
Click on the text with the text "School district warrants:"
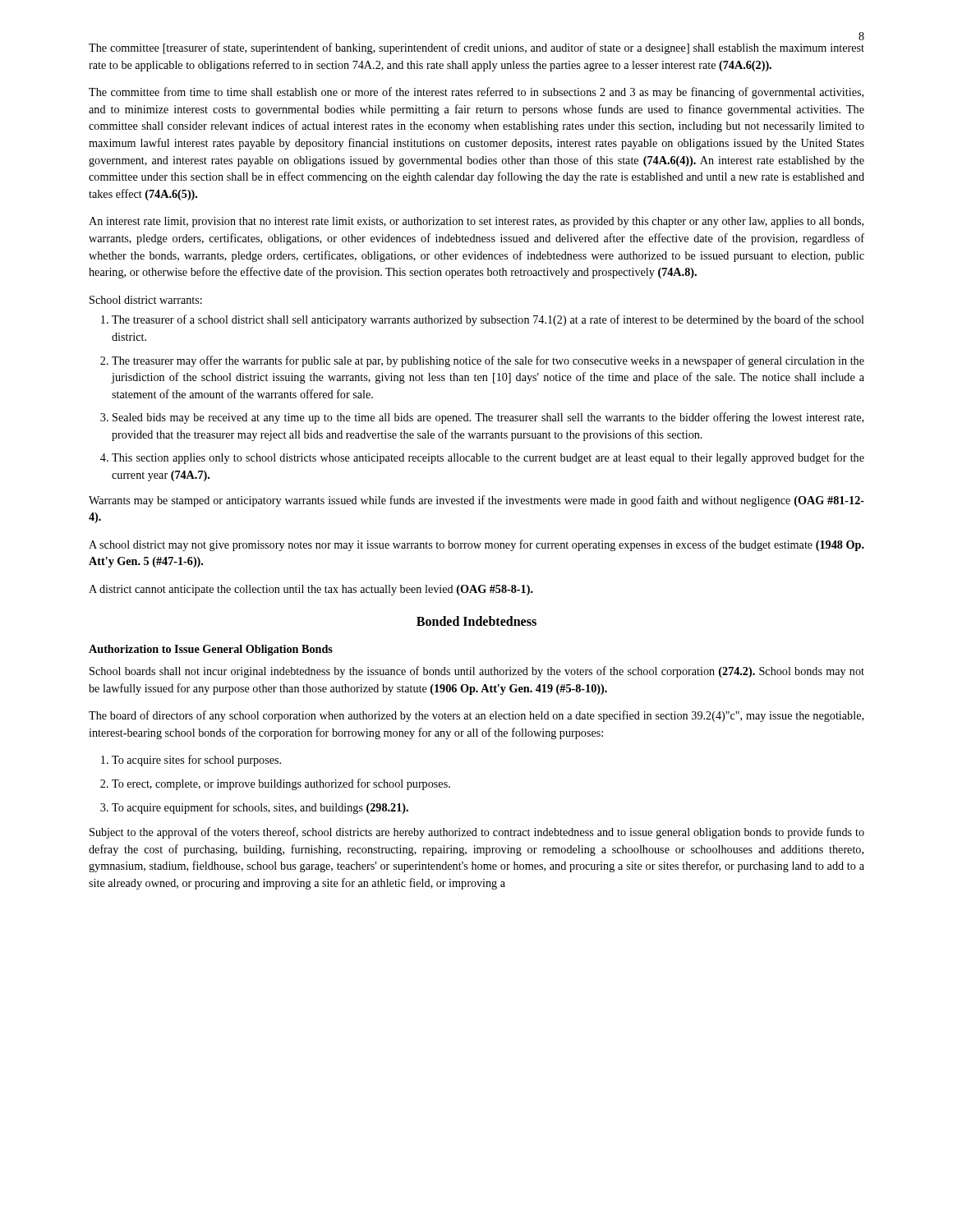(146, 300)
